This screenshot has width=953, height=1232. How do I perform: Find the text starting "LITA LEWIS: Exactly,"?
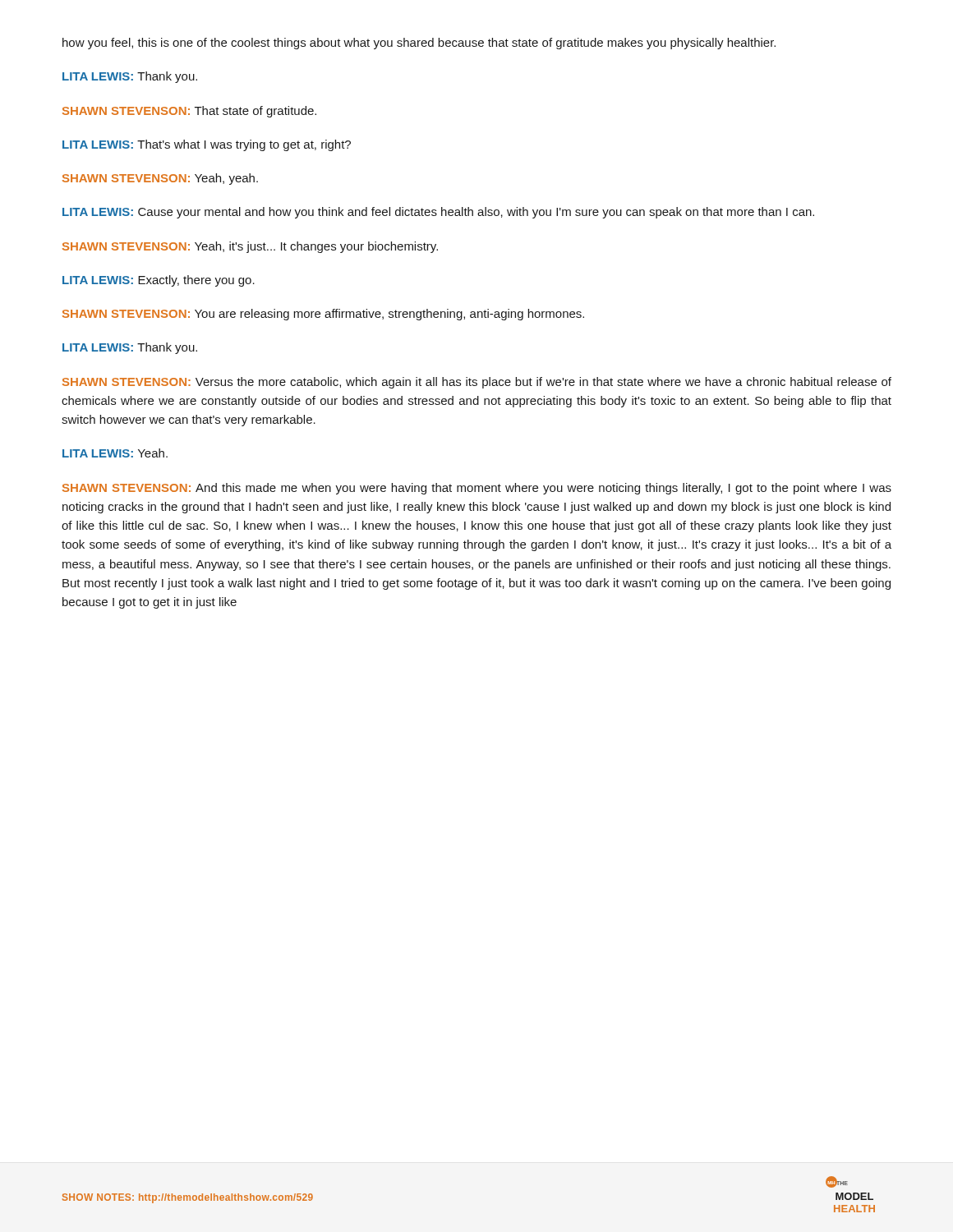tap(158, 279)
